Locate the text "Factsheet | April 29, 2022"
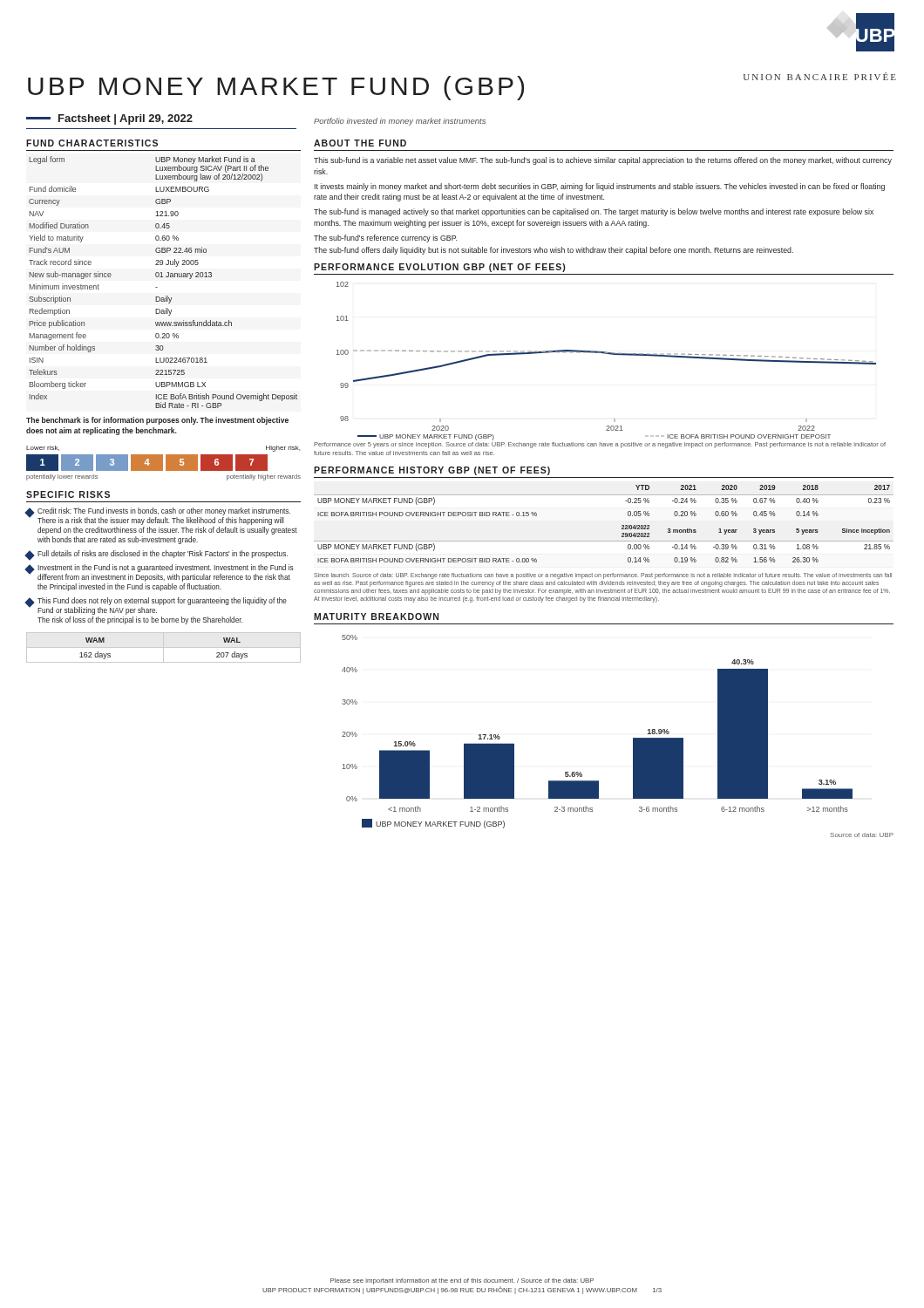924x1308 pixels. 125,118
